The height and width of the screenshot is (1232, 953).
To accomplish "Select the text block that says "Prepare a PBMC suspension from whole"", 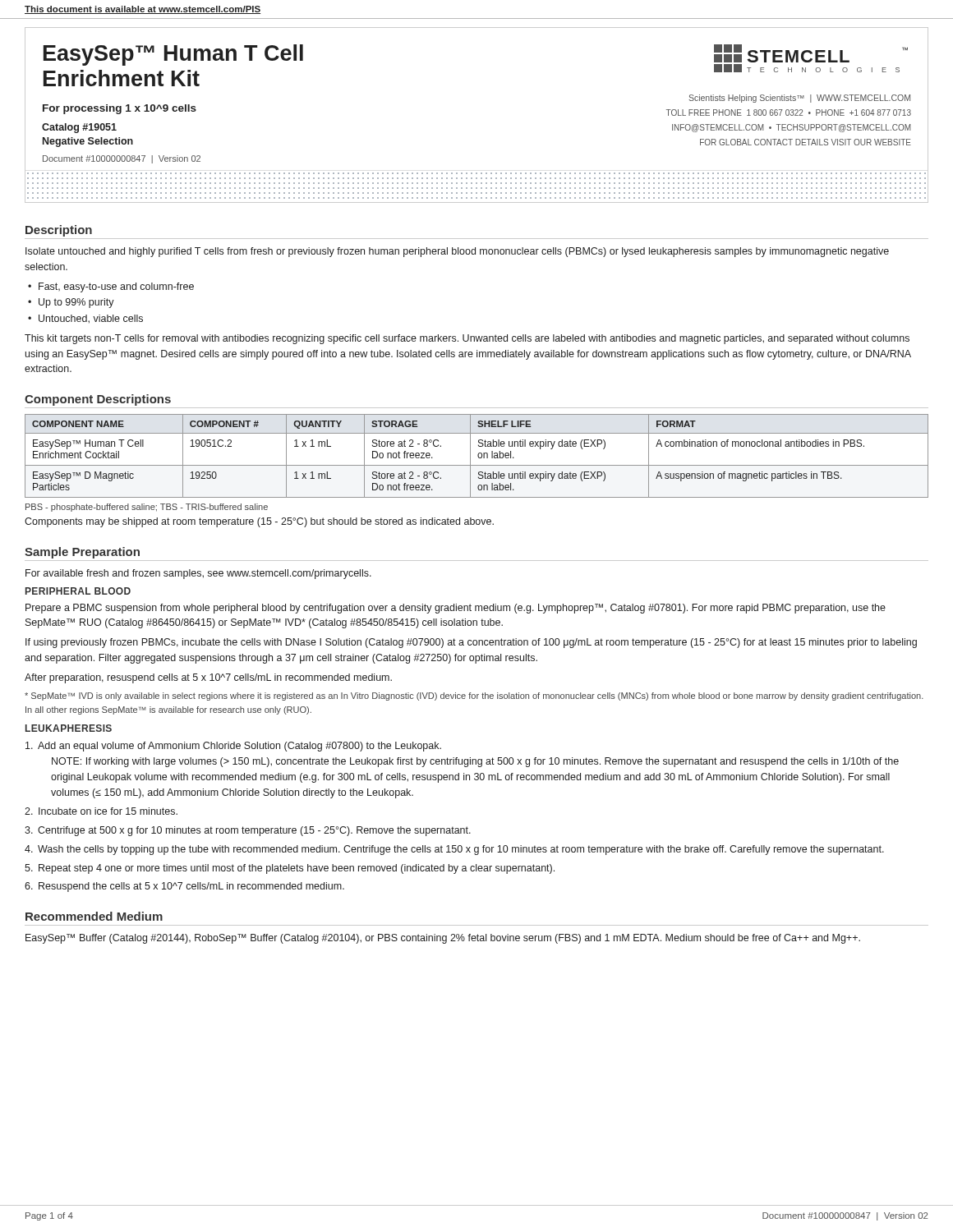I will pos(455,615).
